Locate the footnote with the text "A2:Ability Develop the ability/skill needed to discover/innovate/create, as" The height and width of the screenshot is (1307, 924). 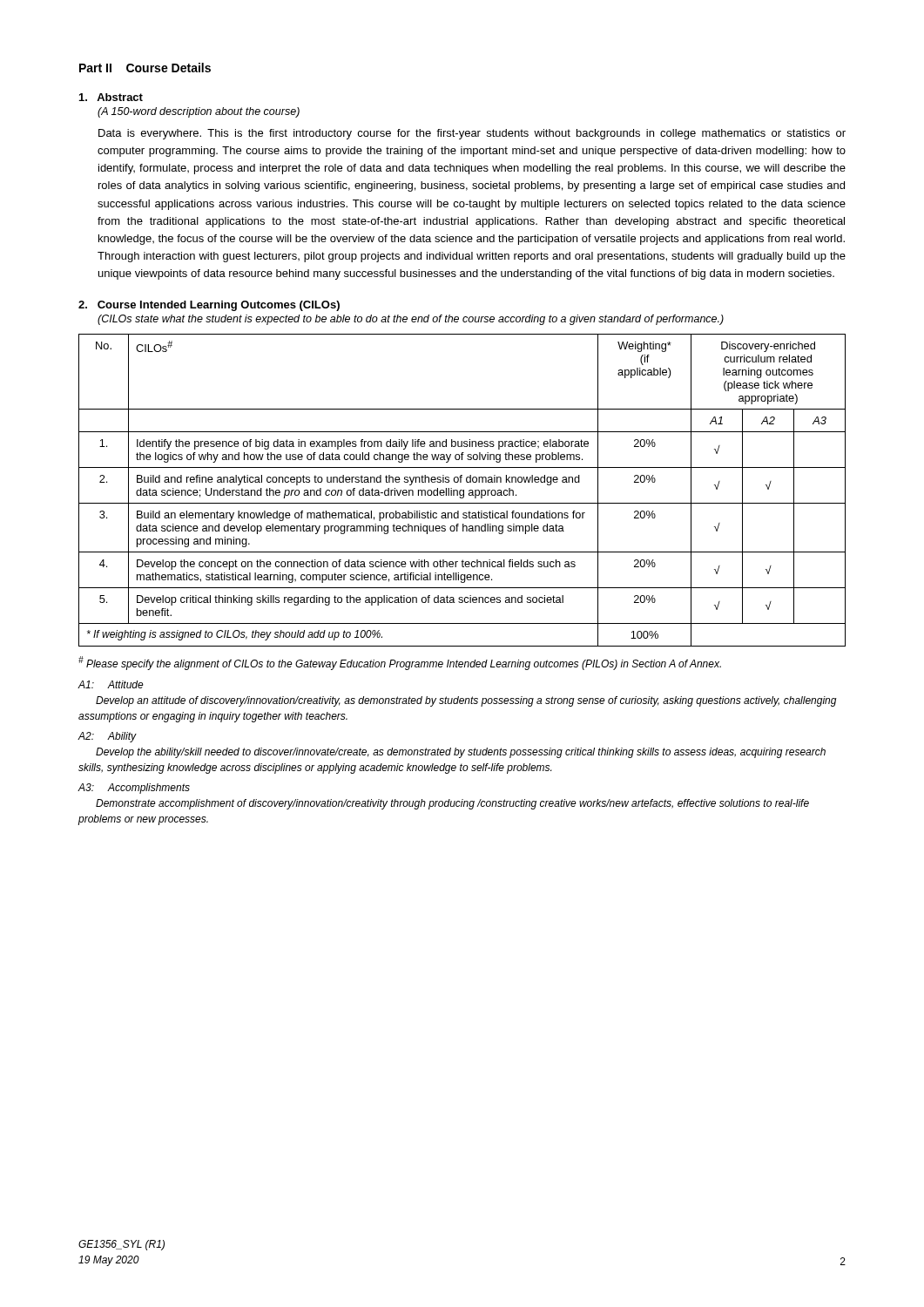click(x=452, y=752)
